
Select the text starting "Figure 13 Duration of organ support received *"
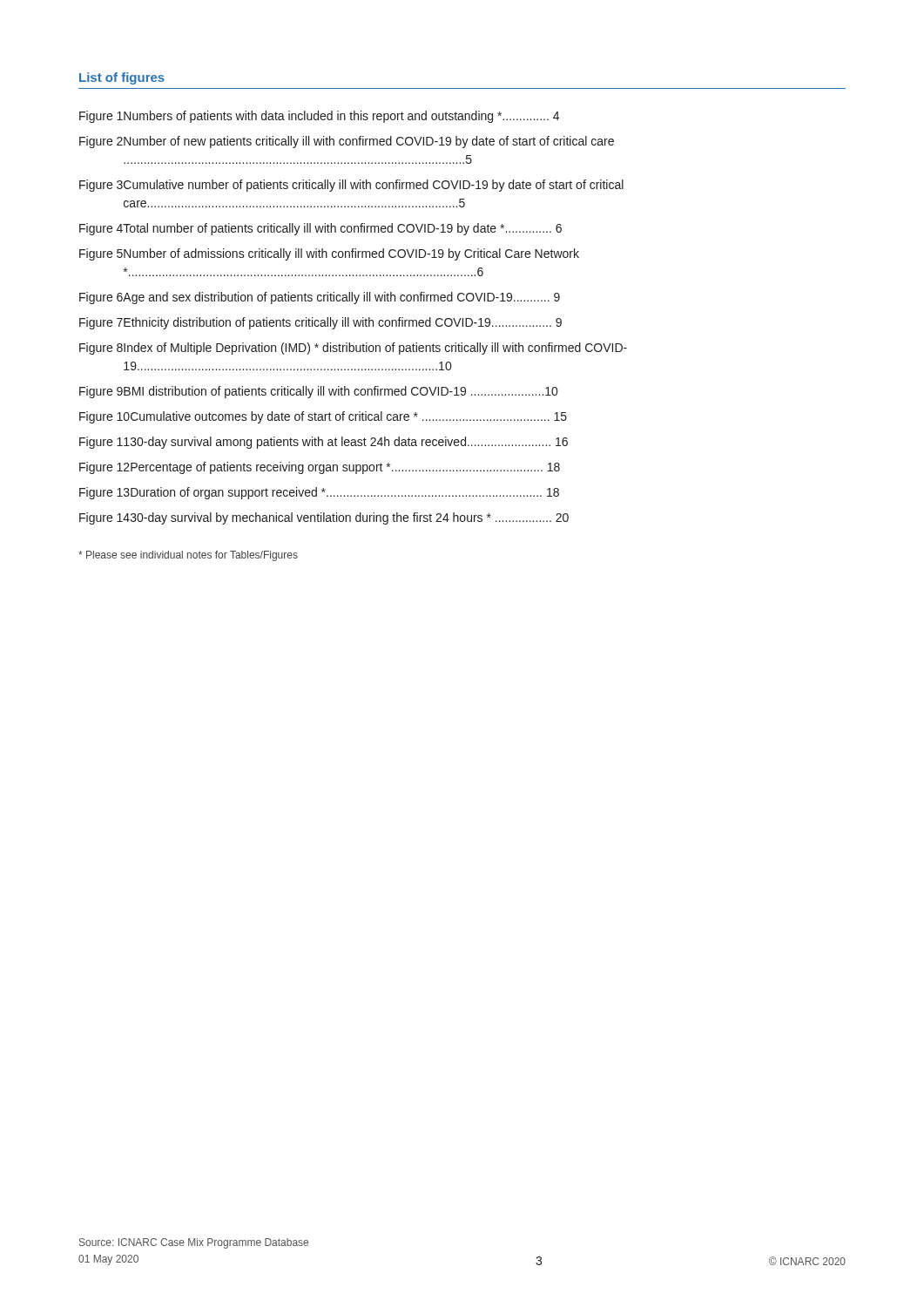click(462, 493)
